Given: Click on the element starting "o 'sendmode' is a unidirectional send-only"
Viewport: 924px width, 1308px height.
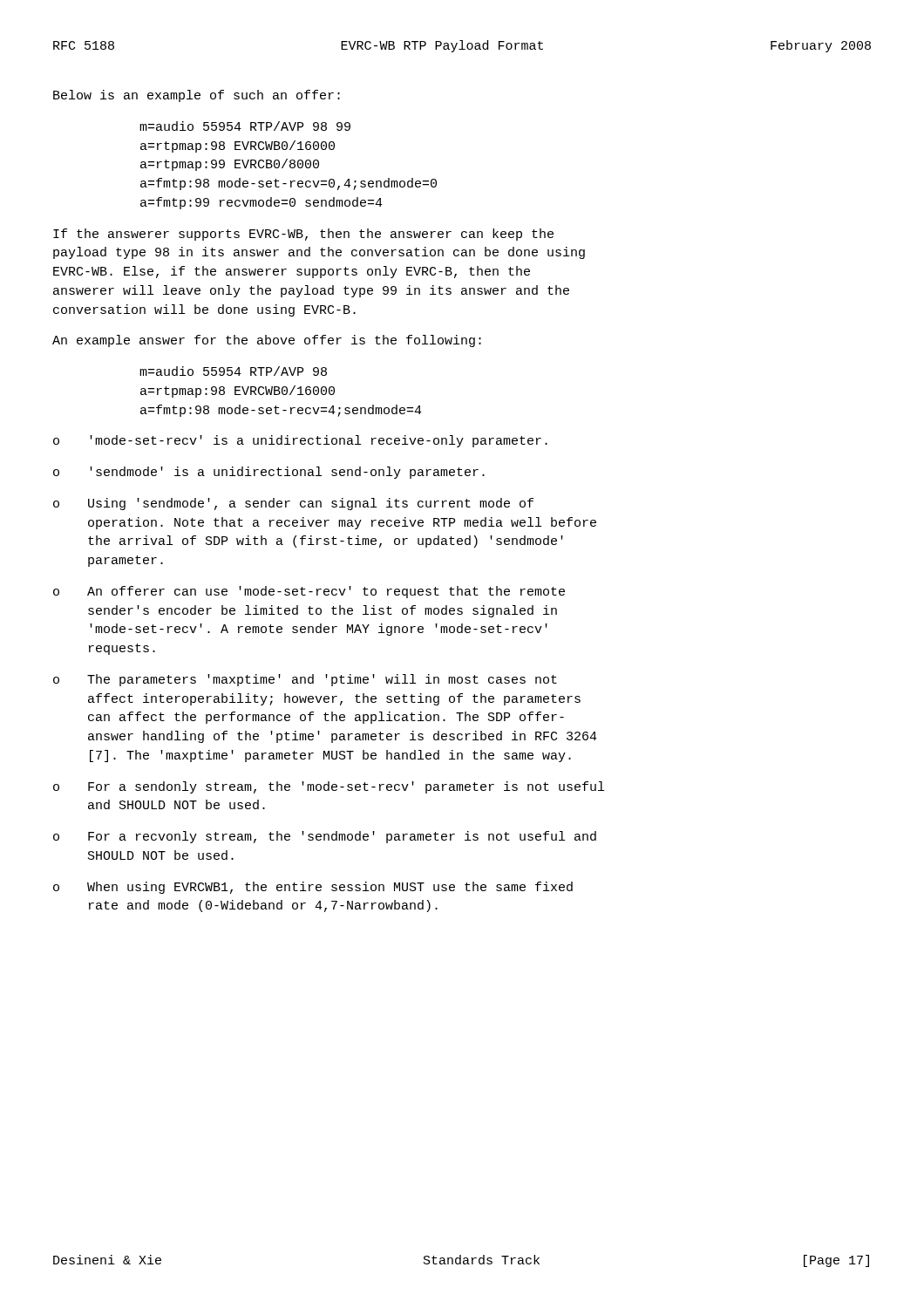Looking at the screenshot, I should click(462, 473).
